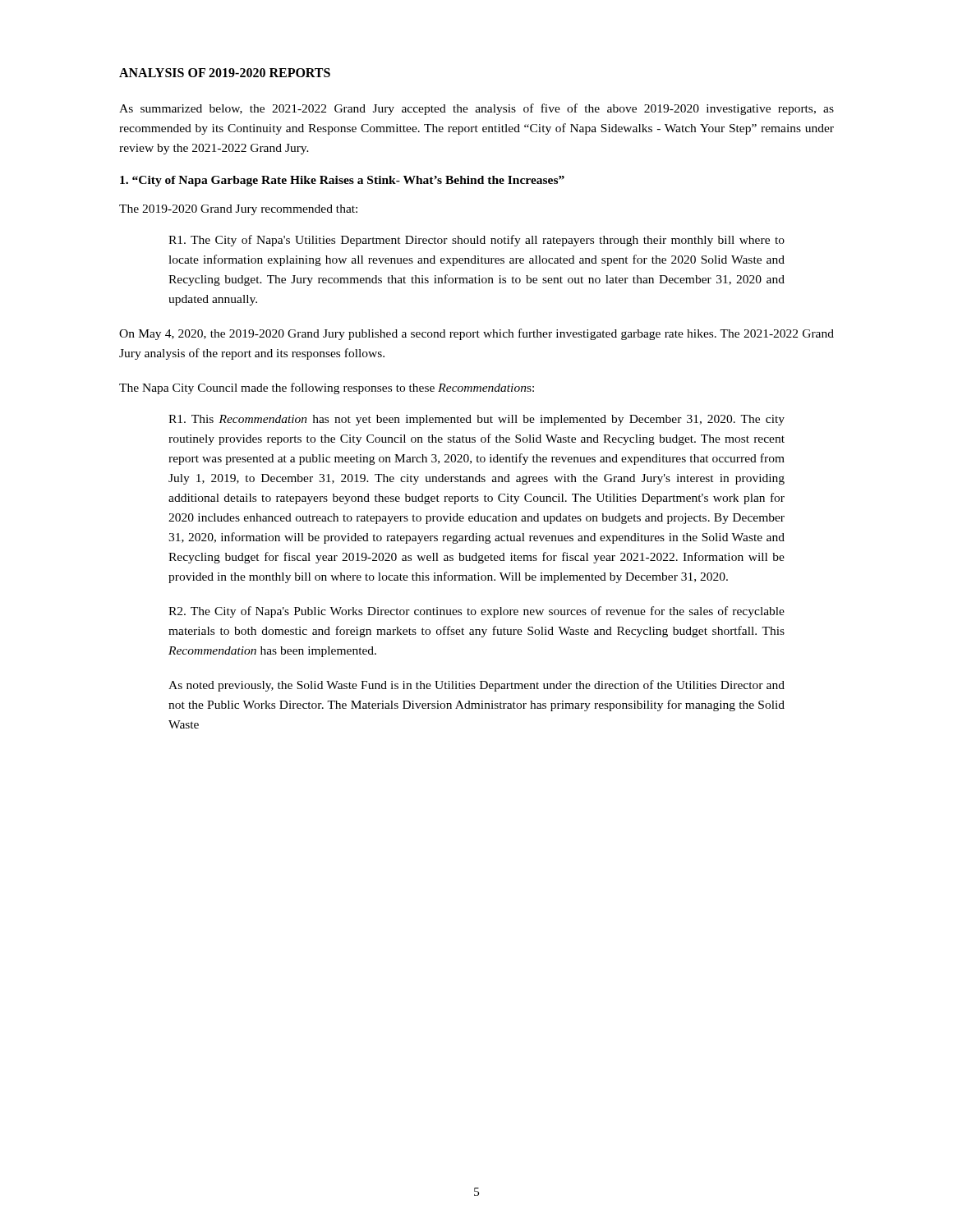The image size is (953, 1232).
Task: Where is the passage that starts "As noted previously, the Solid"?
Action: pyautogui.click(x=476, y=705)
